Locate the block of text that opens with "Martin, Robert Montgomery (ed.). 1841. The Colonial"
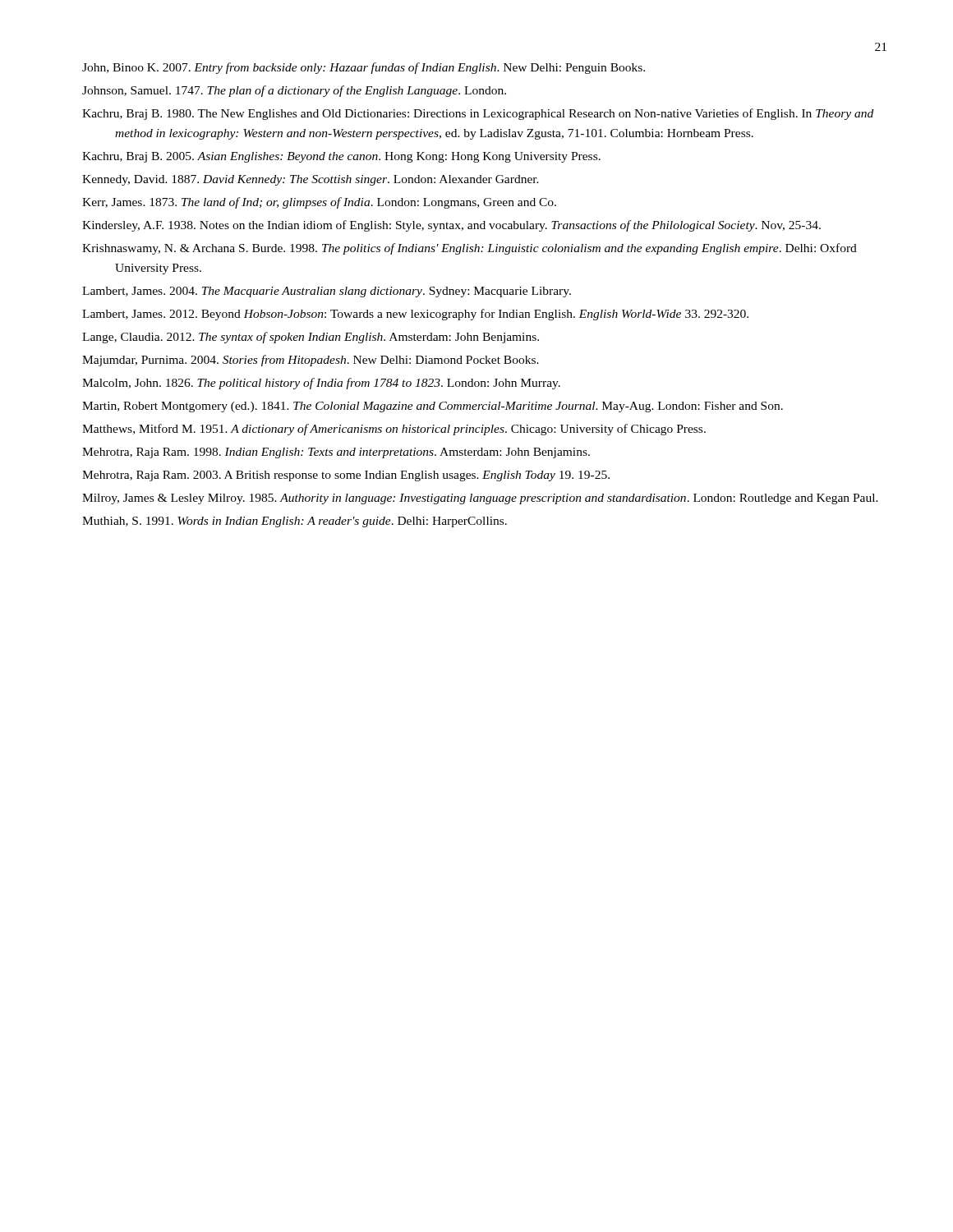Image resolution: width=953 pixels, height=1232 pixels. [433, 406]
